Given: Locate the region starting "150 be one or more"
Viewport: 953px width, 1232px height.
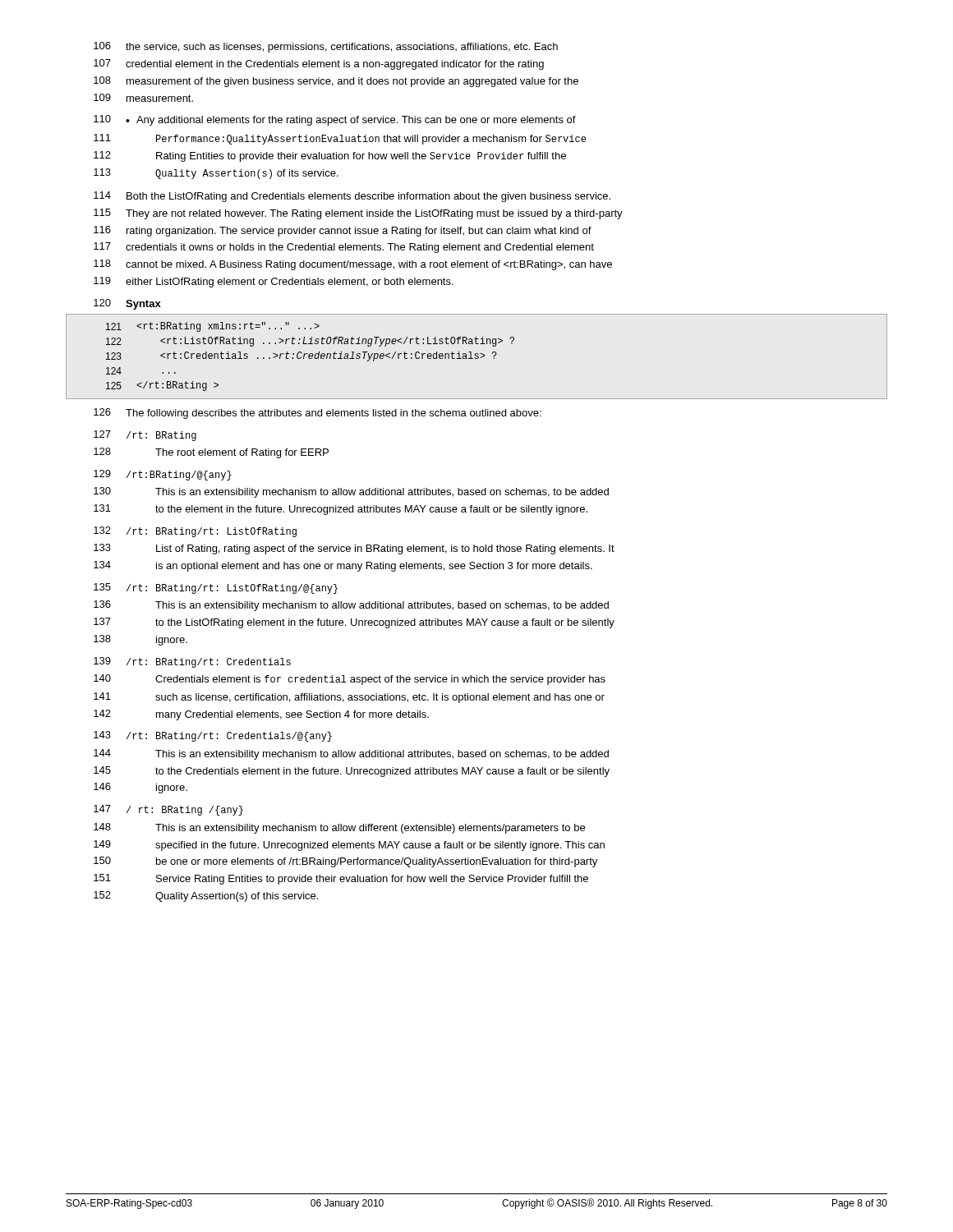Looking at the screenshot, I should tap(476, 862).
